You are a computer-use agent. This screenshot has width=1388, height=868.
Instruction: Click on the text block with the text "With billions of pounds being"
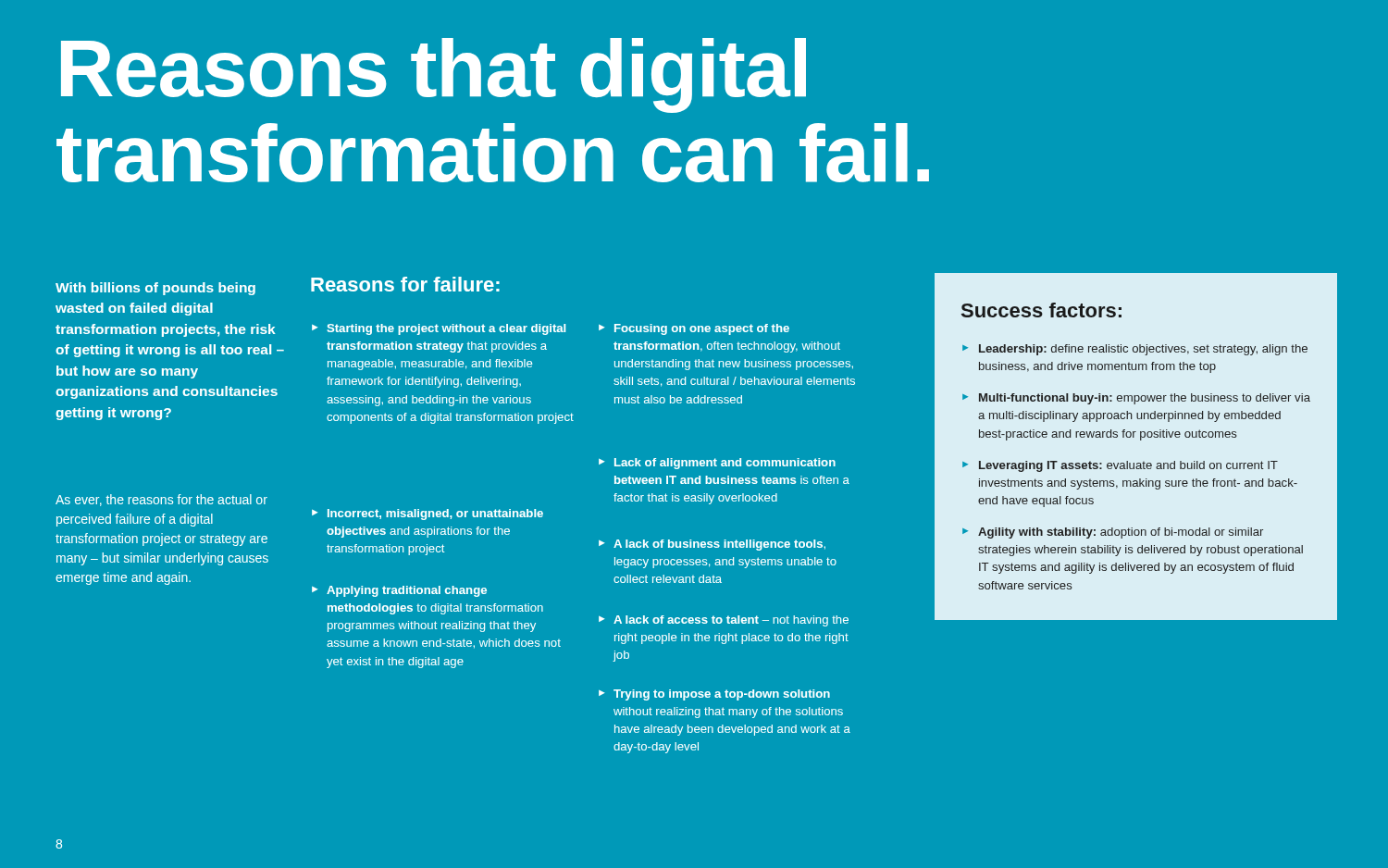170,350
